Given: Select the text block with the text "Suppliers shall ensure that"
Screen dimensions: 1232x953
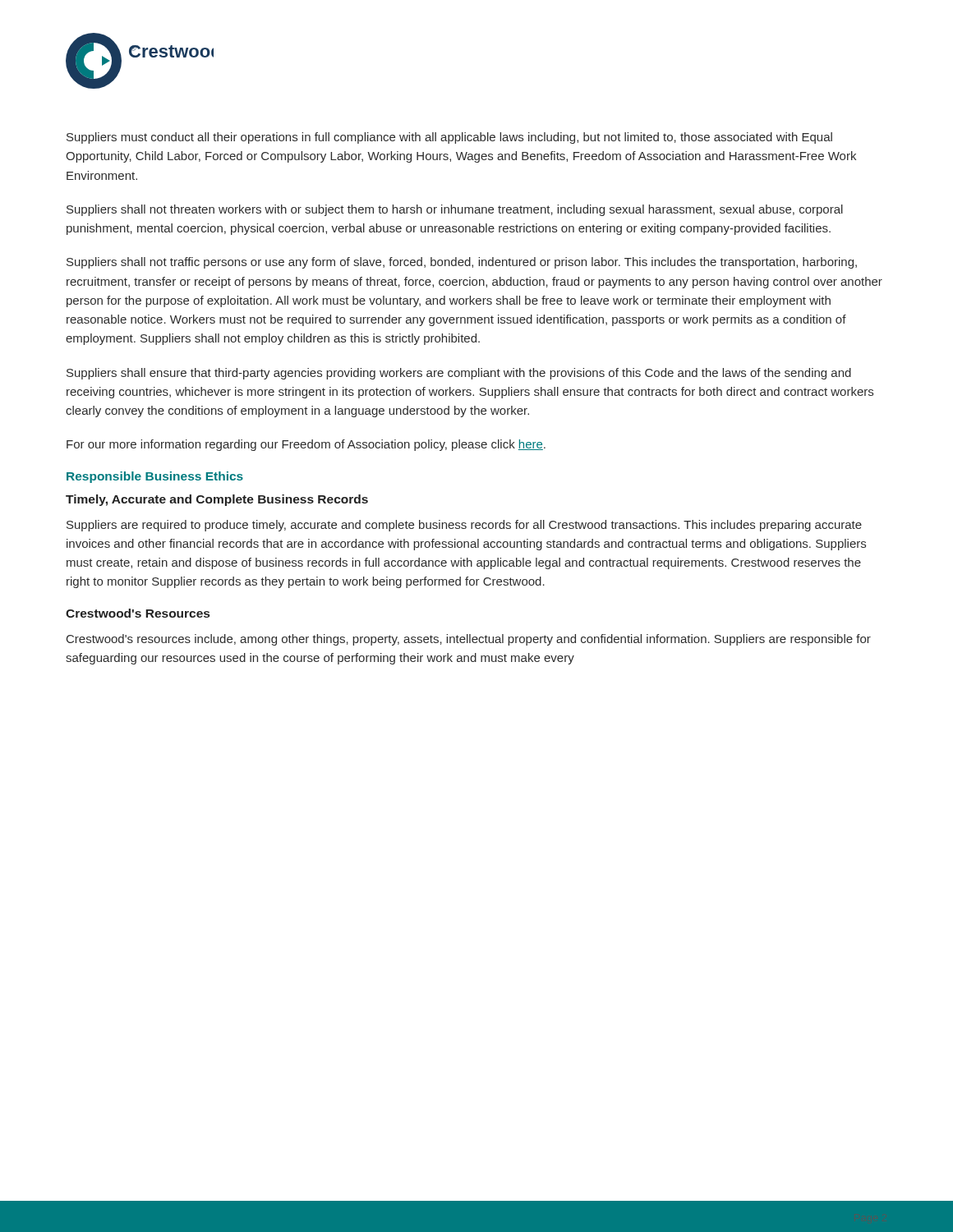Looking at the screenshot, I should [x=470, y=391].
